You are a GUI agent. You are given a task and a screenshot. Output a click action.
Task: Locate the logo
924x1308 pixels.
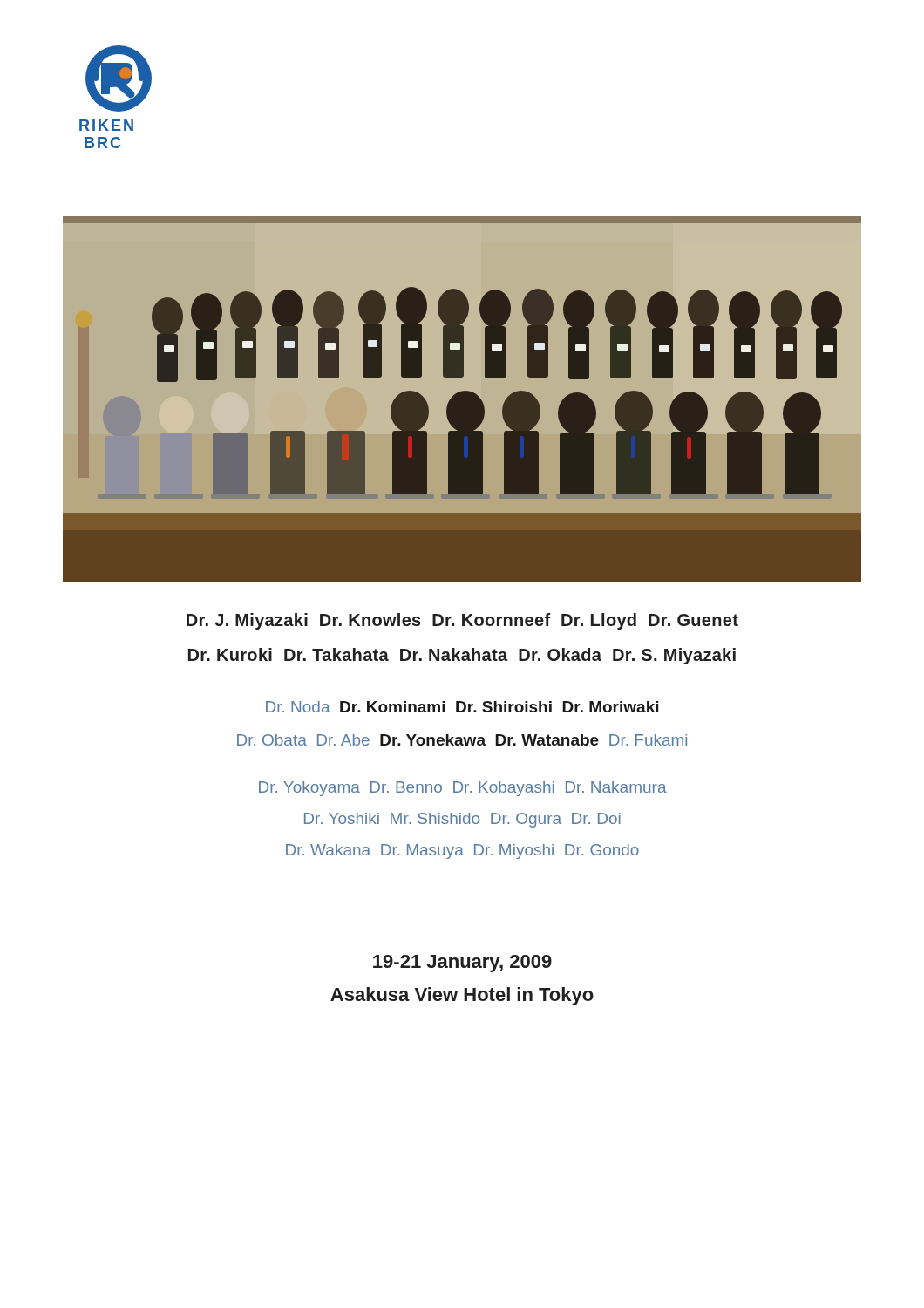[x=119, y=100]
